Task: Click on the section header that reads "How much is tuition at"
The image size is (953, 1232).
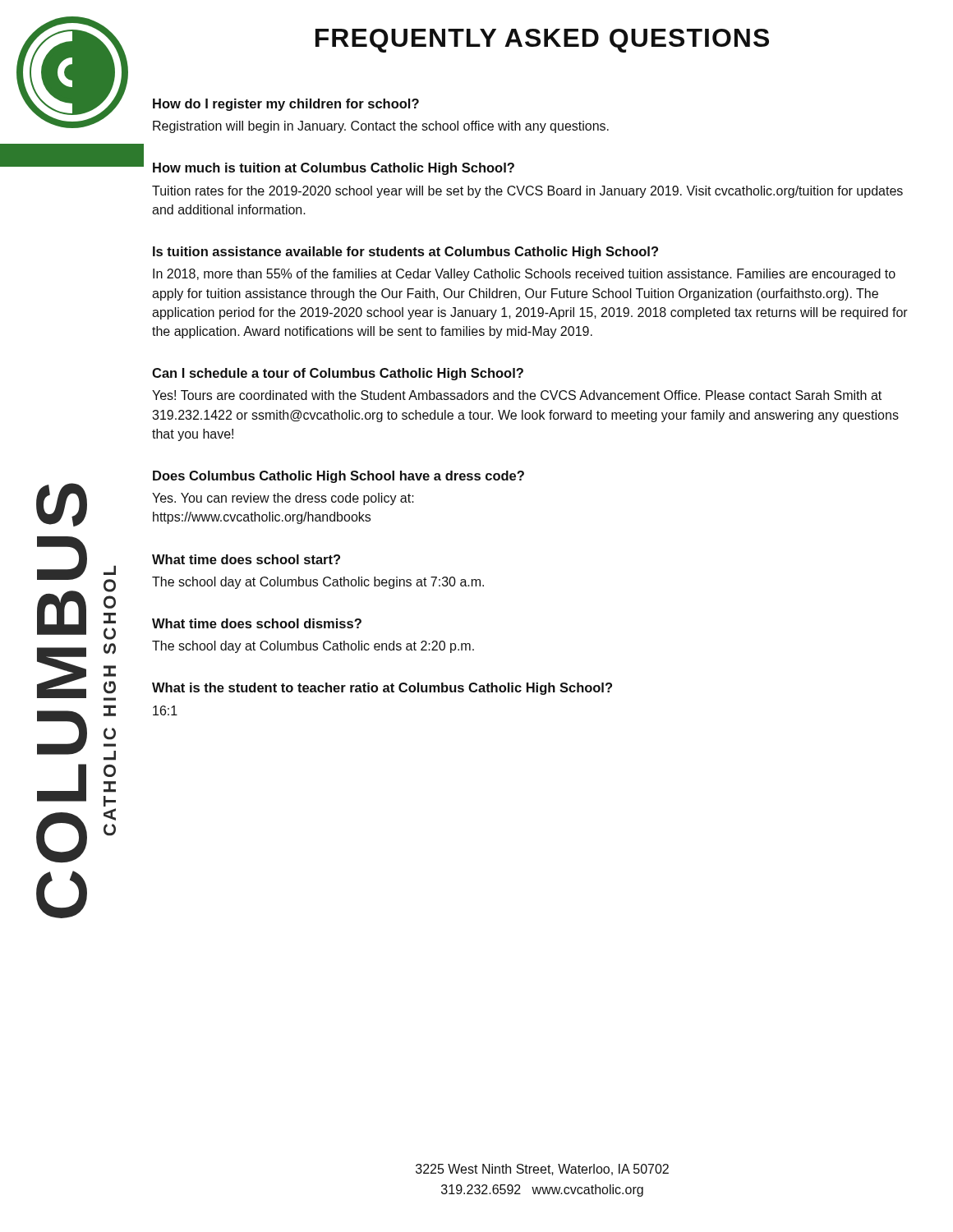Action: coord(334,168)
